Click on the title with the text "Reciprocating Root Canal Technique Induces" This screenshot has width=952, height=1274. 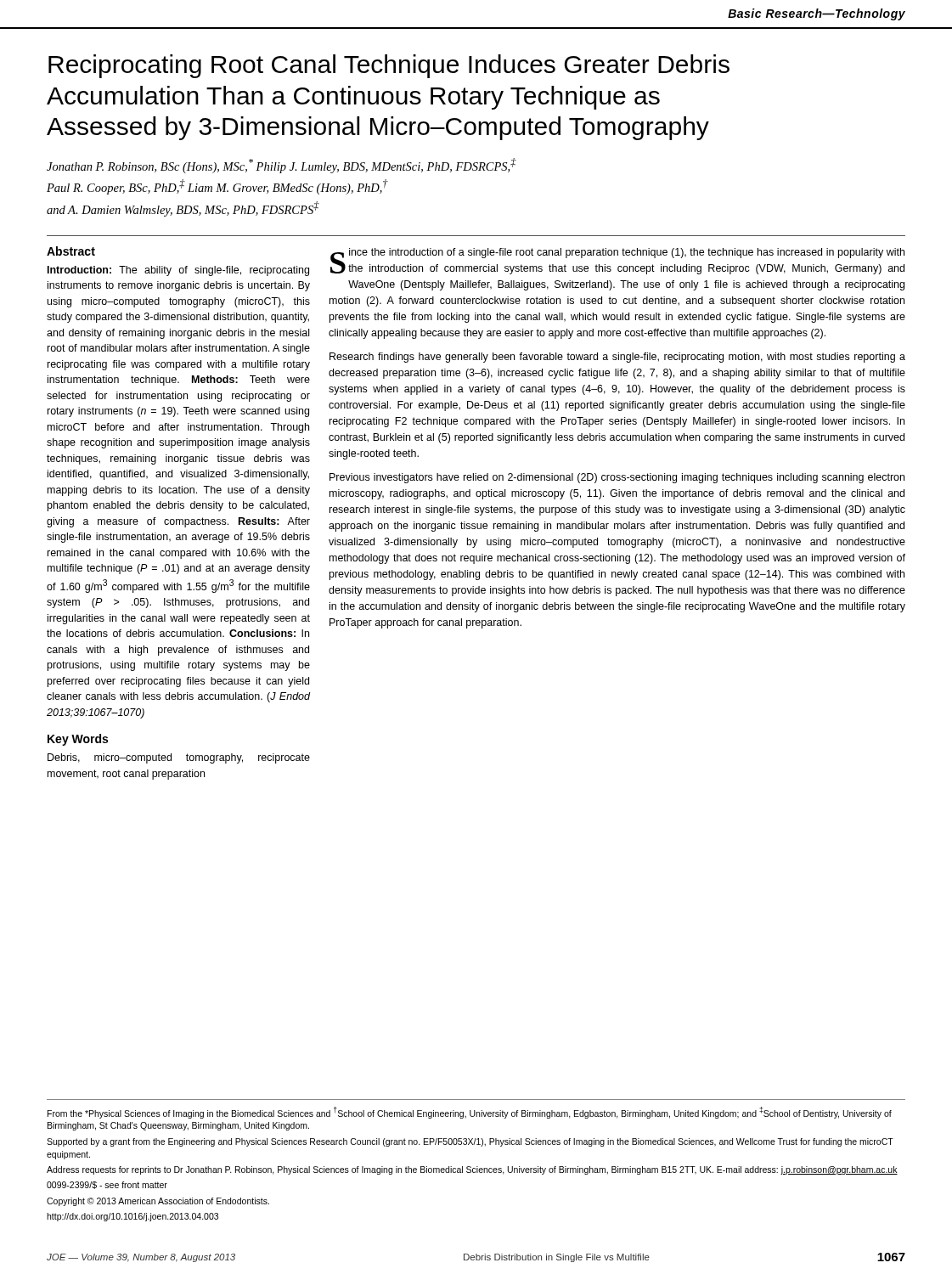click(x=476, y=96)
